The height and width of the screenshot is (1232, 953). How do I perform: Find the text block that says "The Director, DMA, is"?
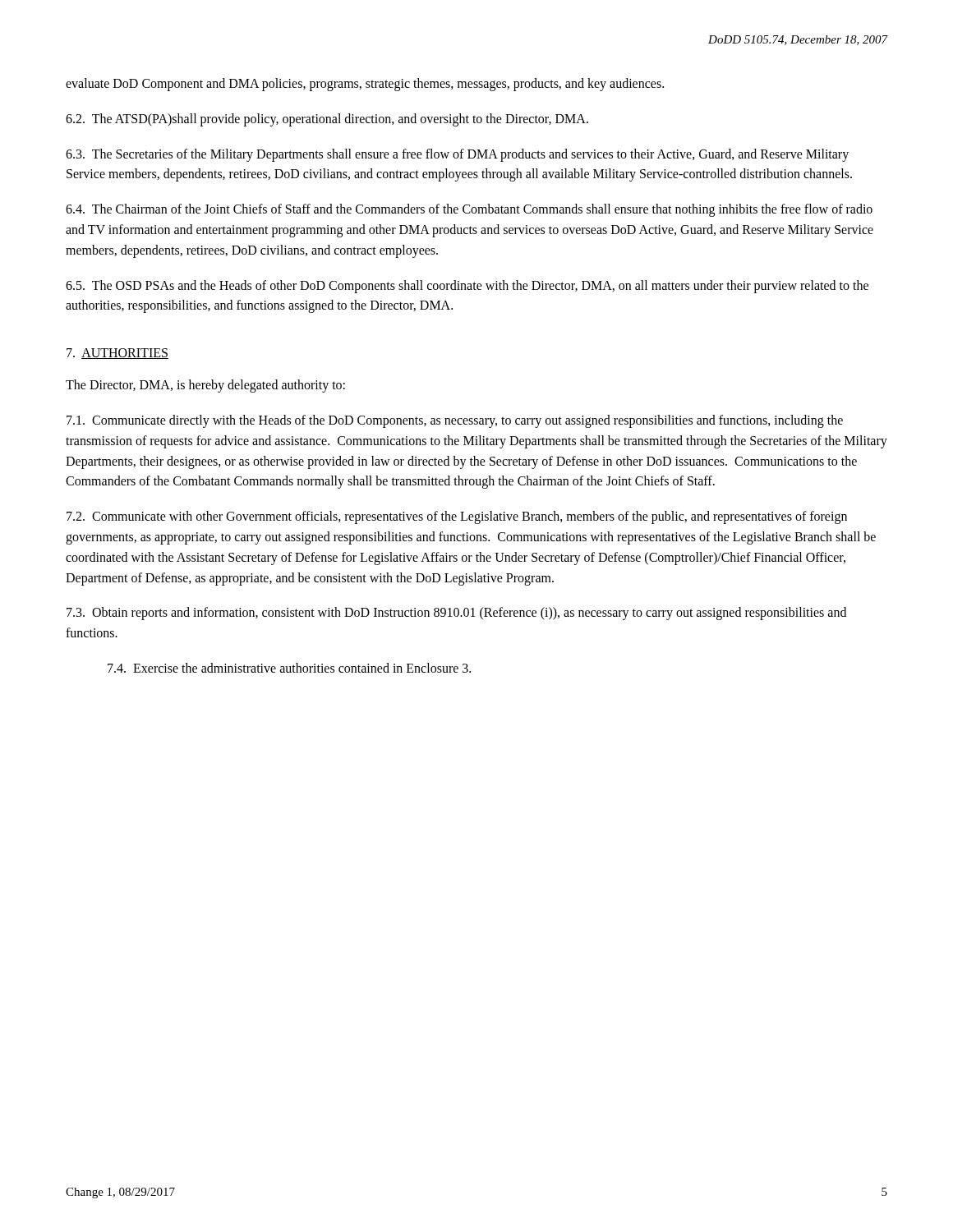pyautogui.click(x=205, y=386)
